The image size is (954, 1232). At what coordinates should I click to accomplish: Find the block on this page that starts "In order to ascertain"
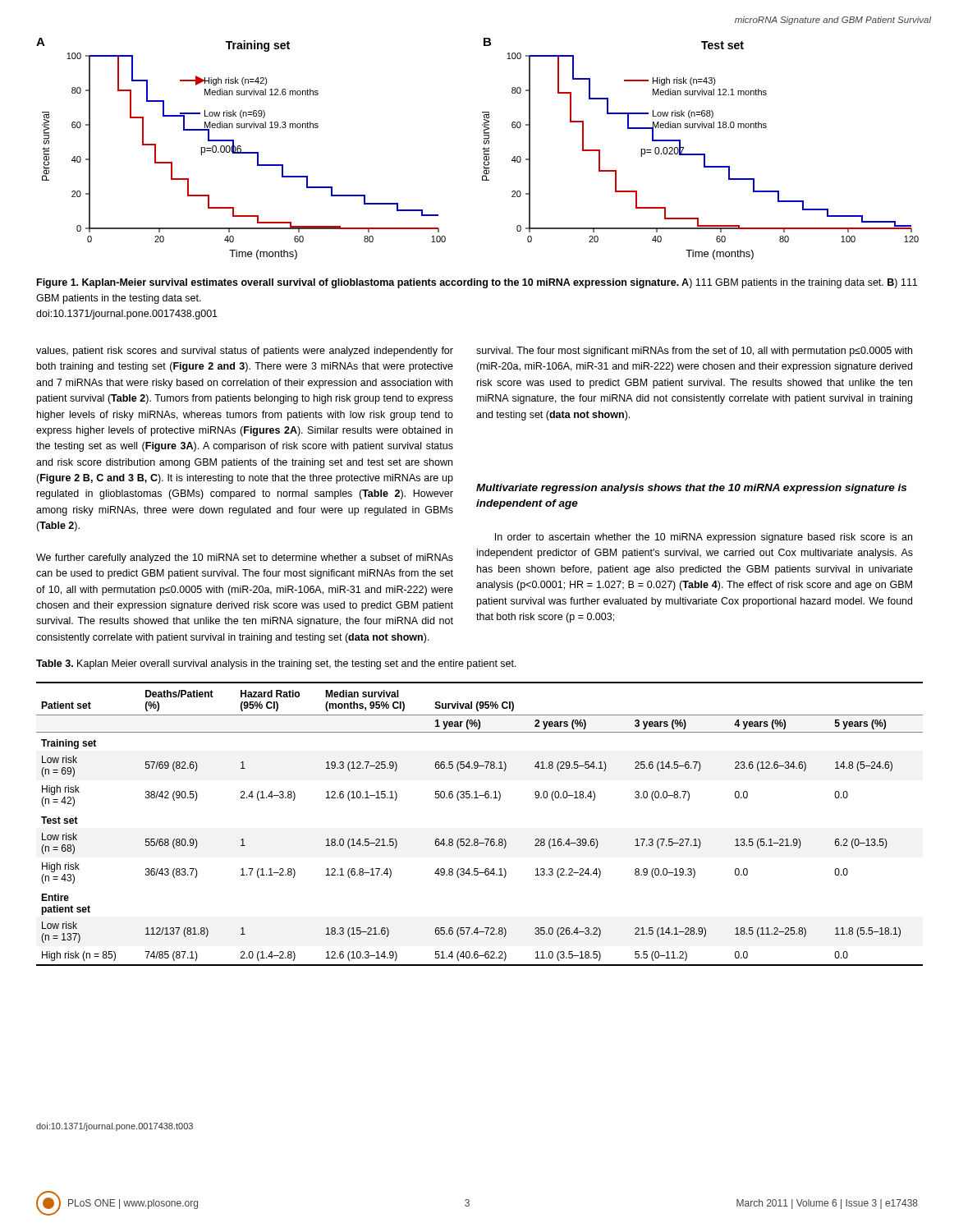(x=695, y=577)
